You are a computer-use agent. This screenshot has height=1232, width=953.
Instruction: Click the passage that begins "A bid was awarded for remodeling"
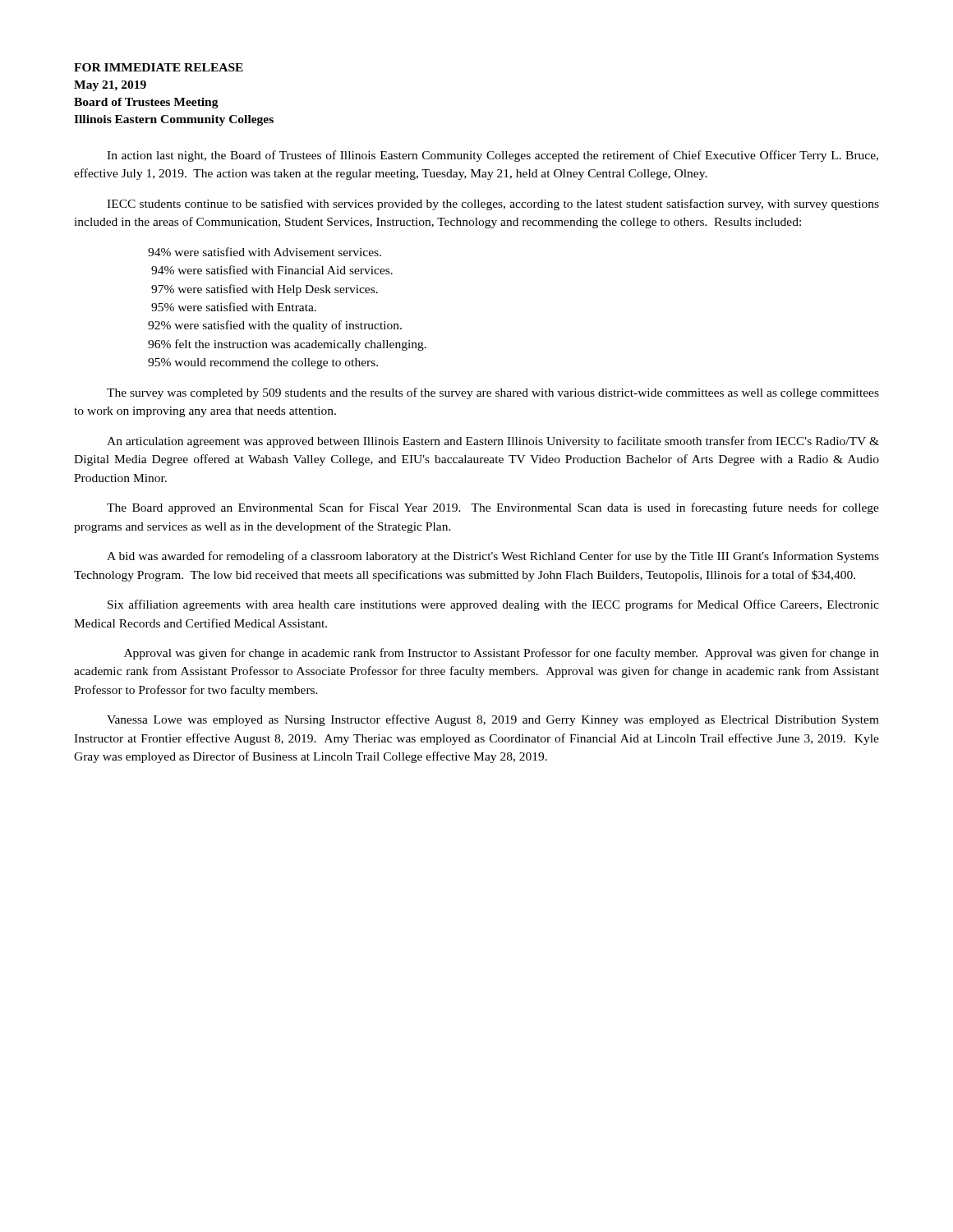[476, 565]
